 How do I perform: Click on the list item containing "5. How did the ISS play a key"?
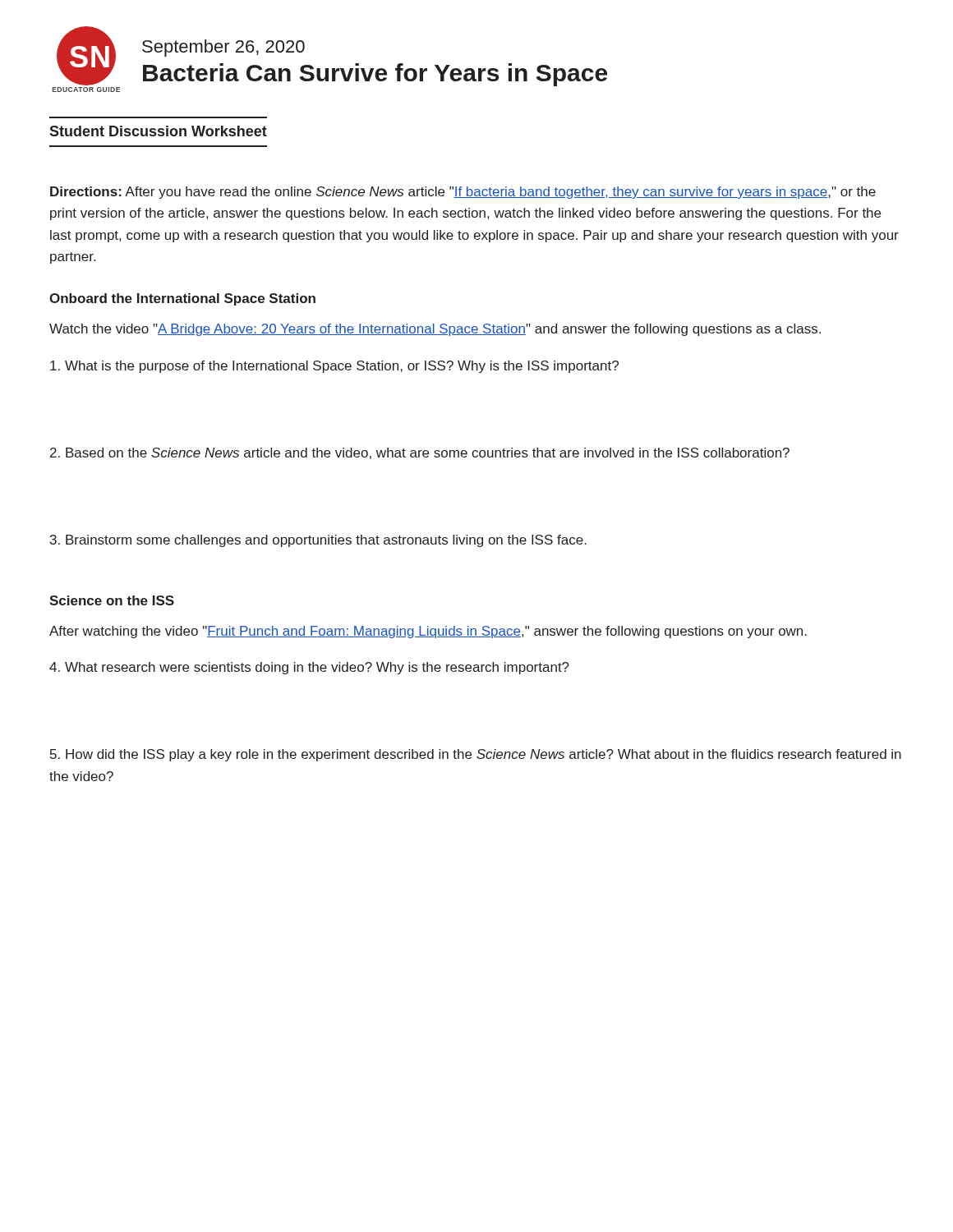tap(475, 766)
